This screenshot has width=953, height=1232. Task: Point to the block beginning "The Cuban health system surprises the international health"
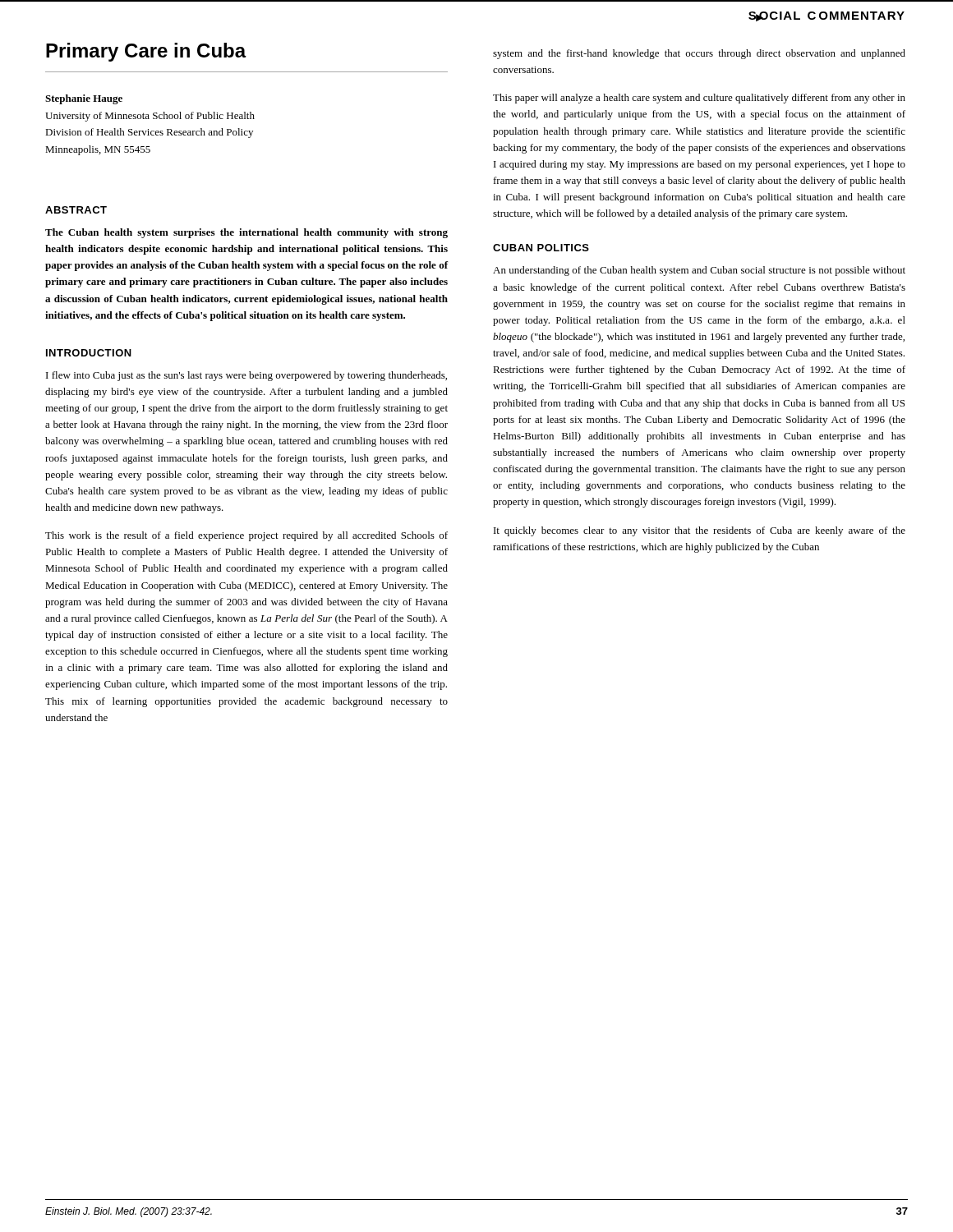point(246,273)
